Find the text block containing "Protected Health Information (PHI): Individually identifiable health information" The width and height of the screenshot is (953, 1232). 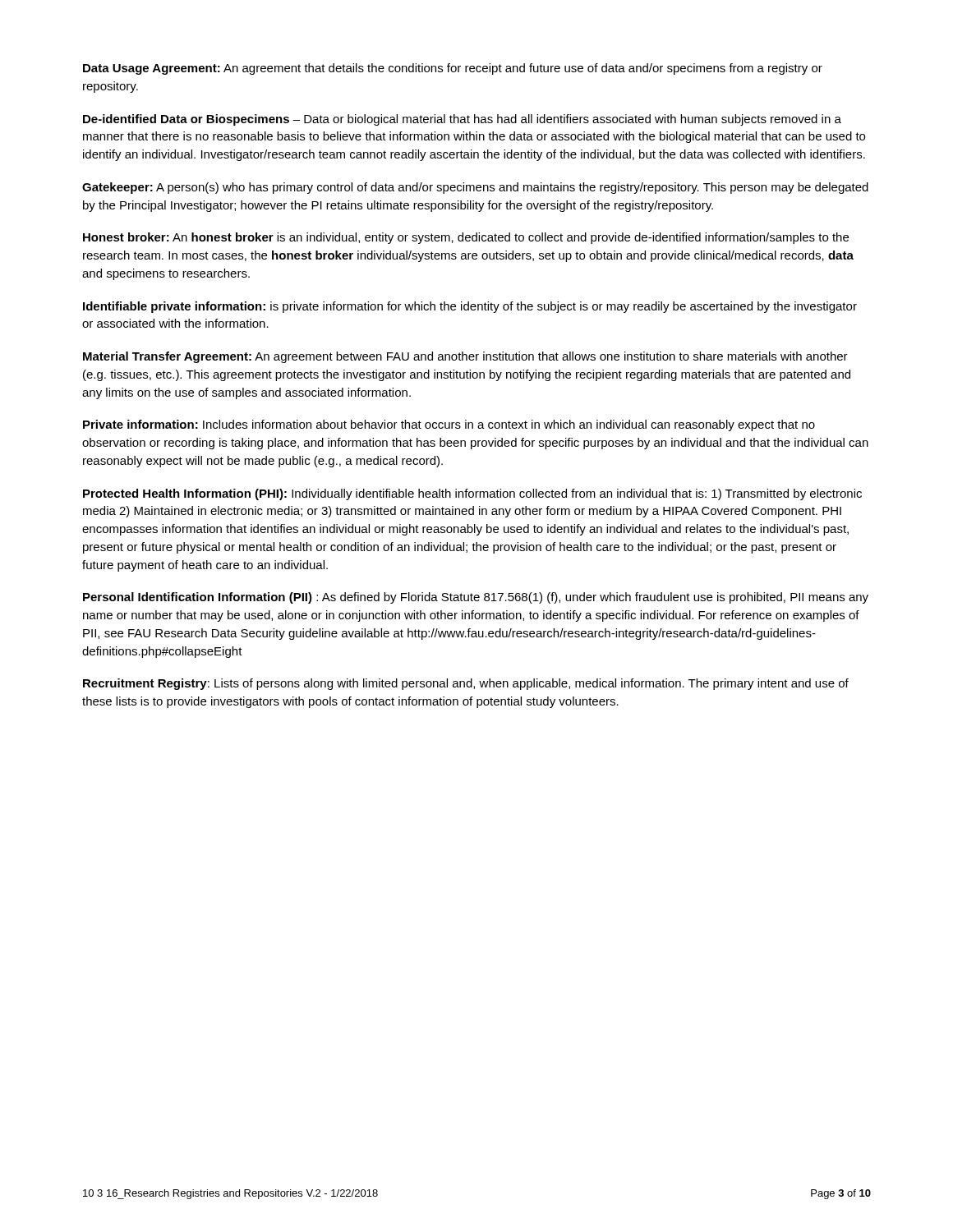click(472, 529)
